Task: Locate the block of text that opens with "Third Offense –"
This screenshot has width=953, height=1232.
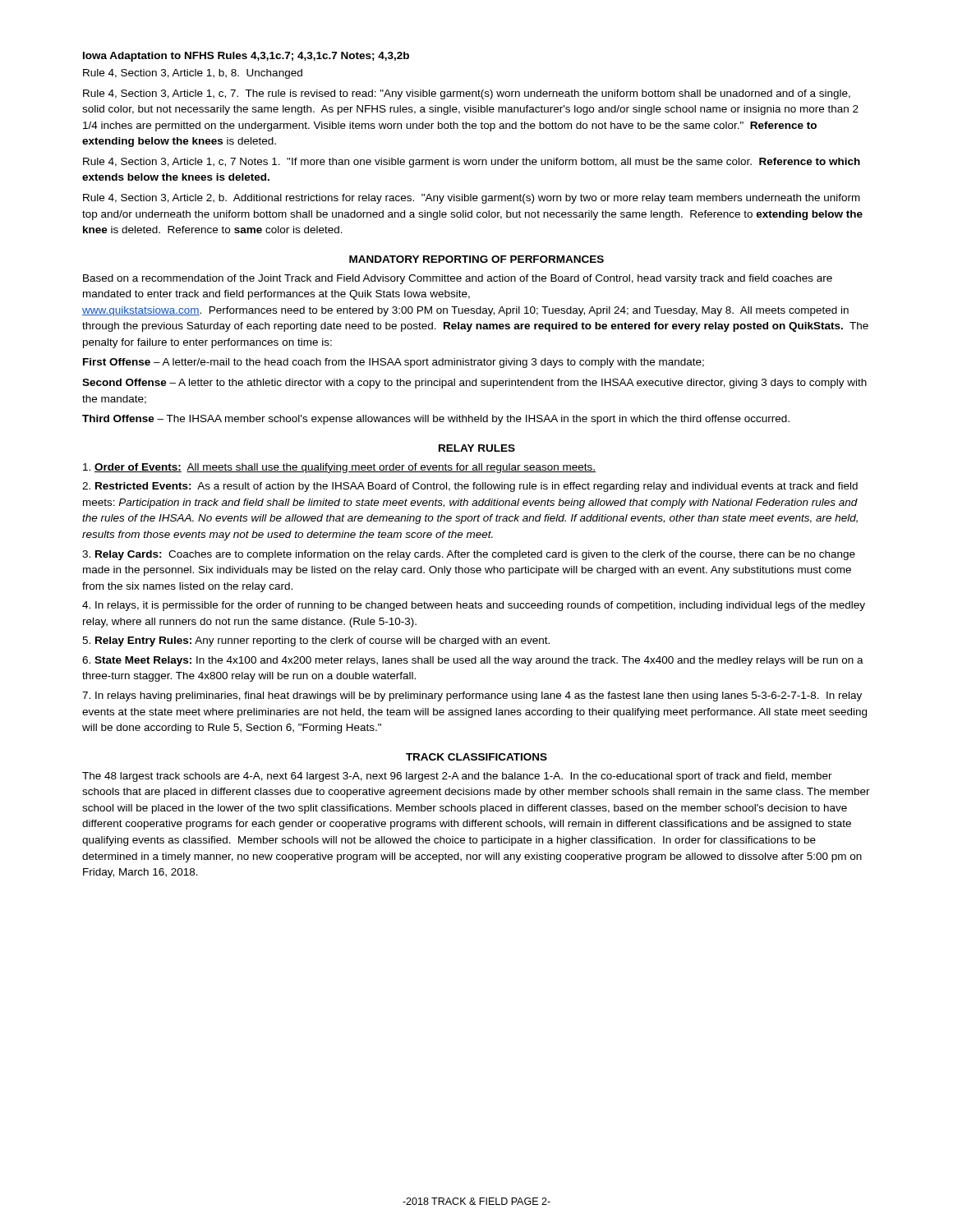Action: [x=436, y=419]
